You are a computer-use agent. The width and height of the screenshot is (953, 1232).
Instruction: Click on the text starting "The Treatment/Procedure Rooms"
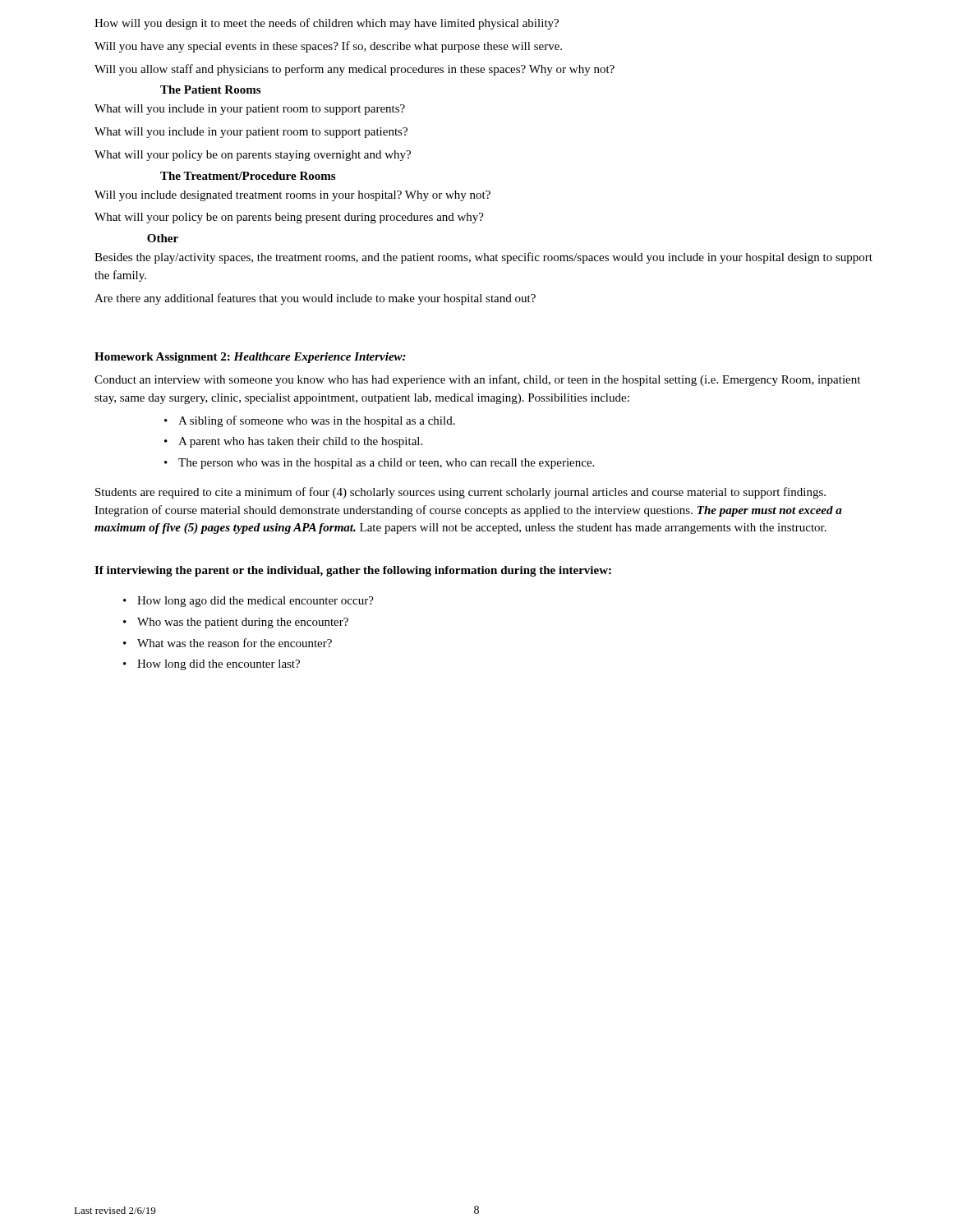click(248, 175)
